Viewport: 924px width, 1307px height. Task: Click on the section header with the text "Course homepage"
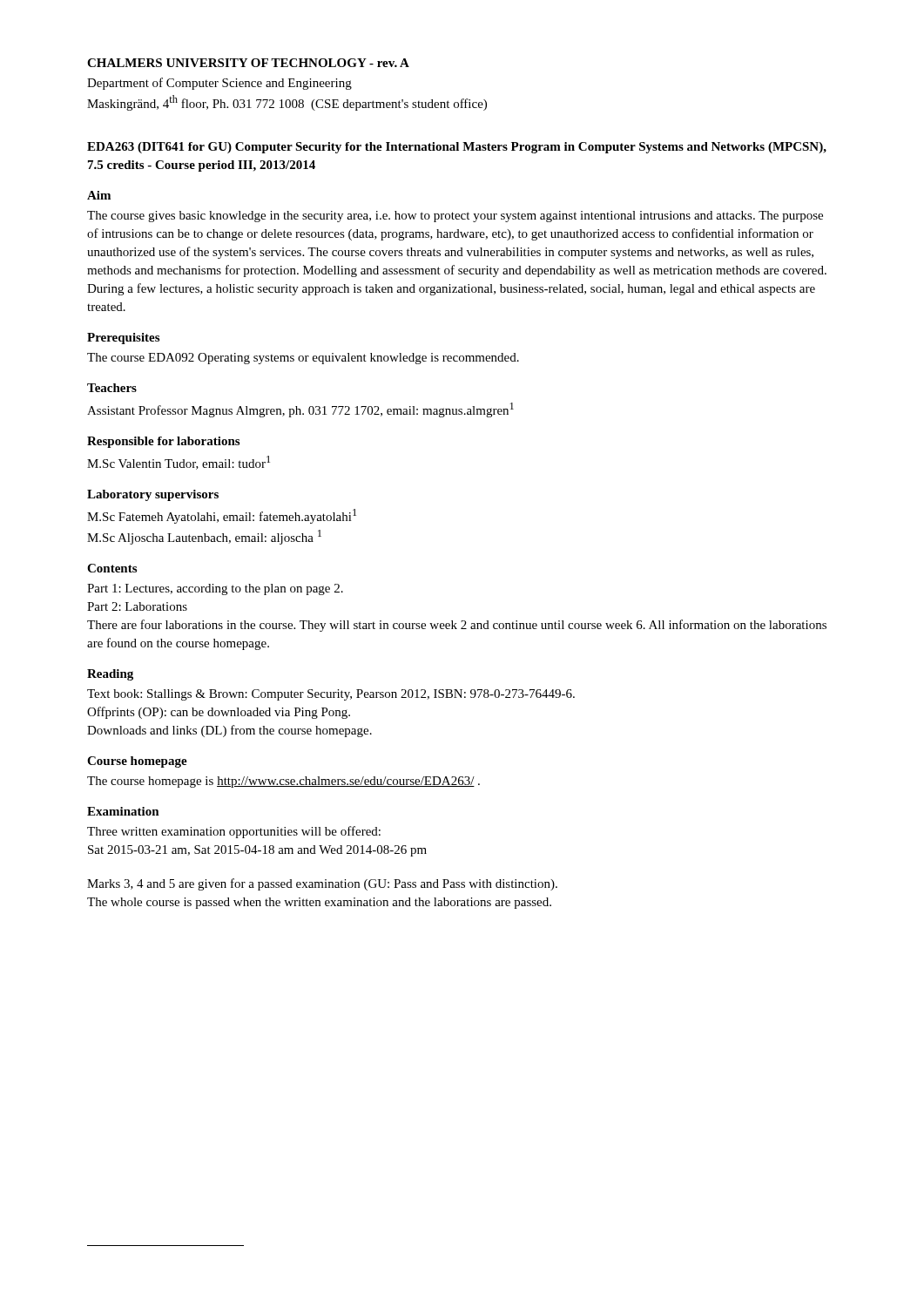point(137,762)
